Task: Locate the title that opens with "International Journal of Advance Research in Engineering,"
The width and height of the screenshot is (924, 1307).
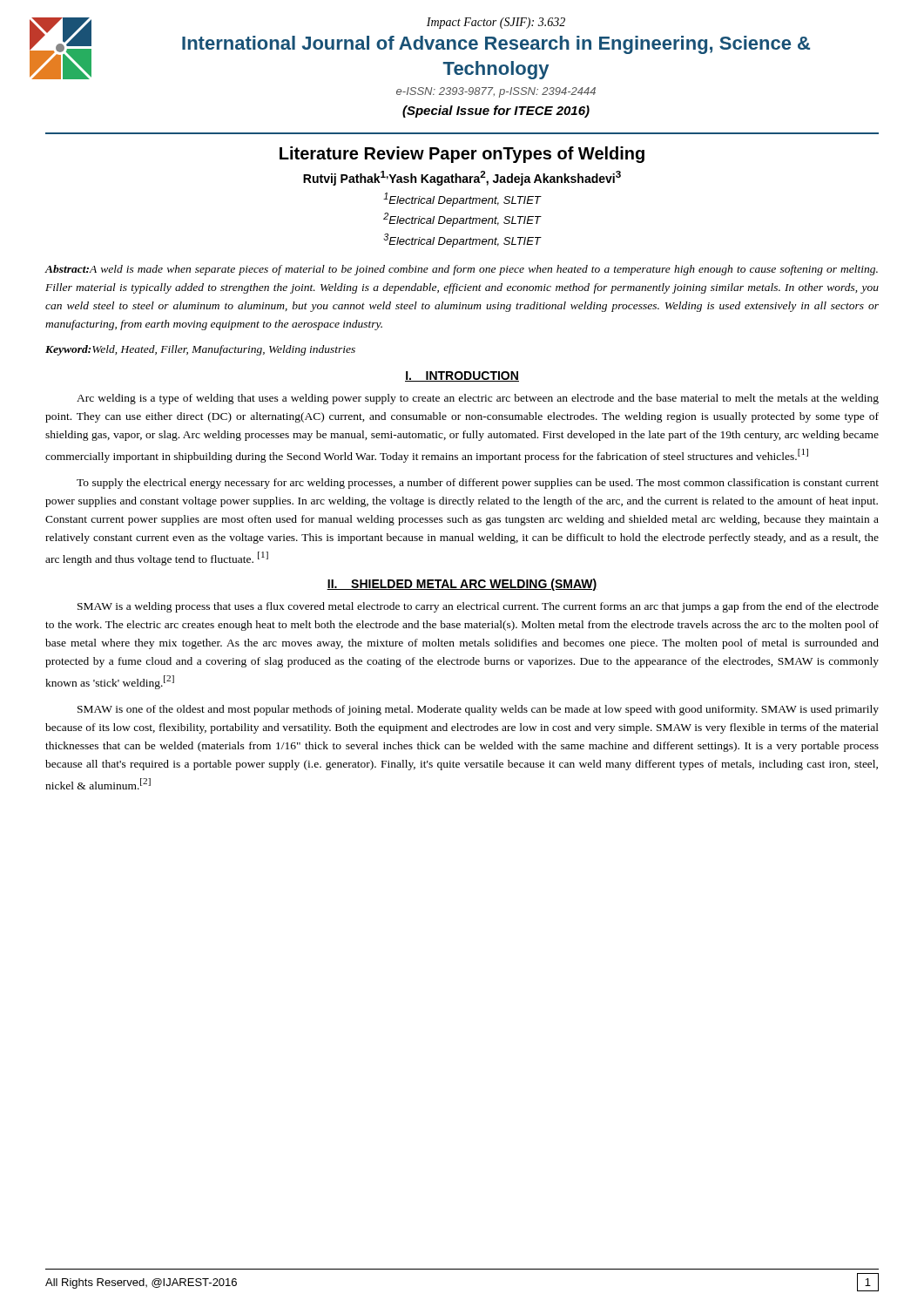Action: click(x=496, y=56)
